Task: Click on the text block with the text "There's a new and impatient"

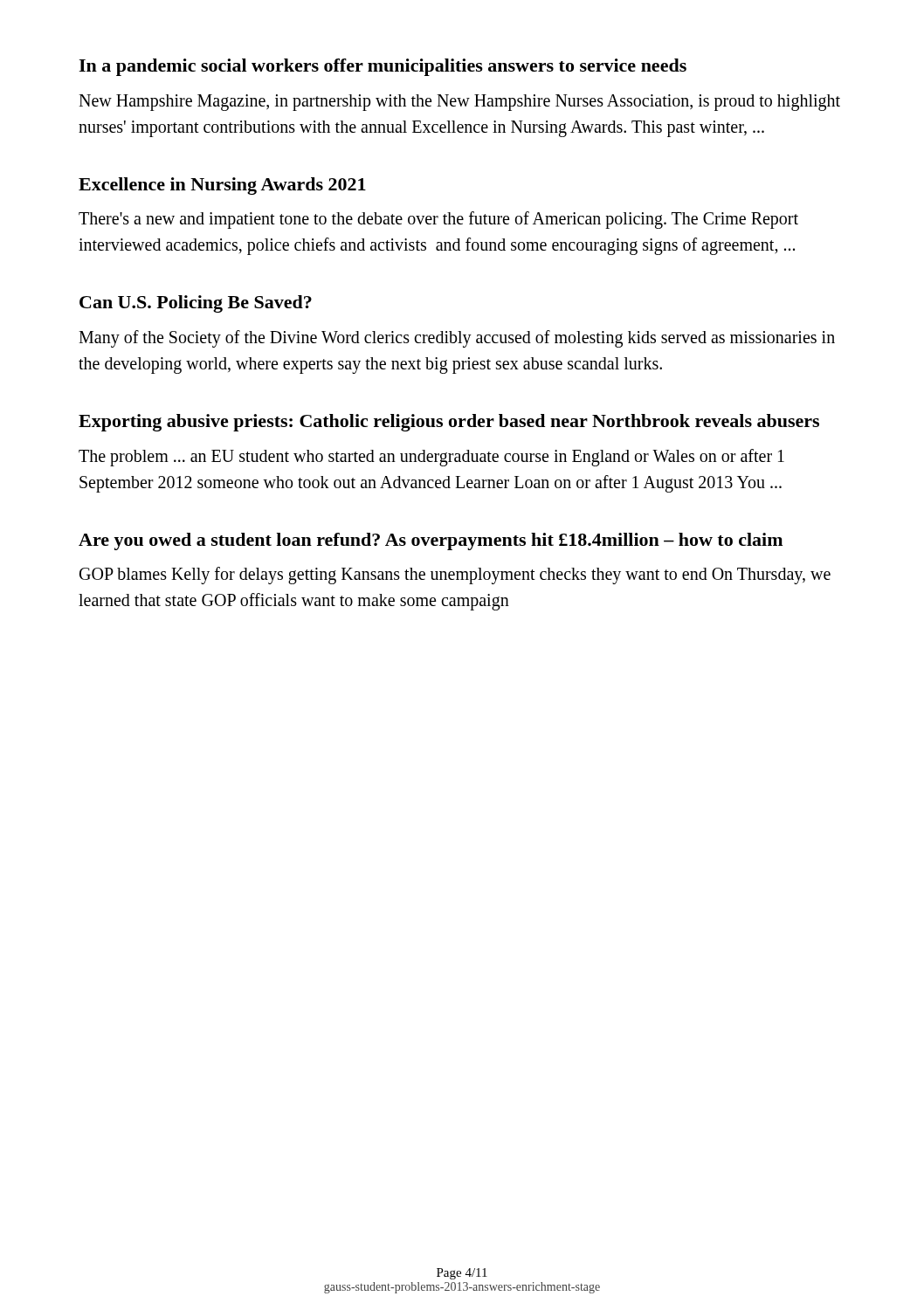Action: click(x=438, y=232)
